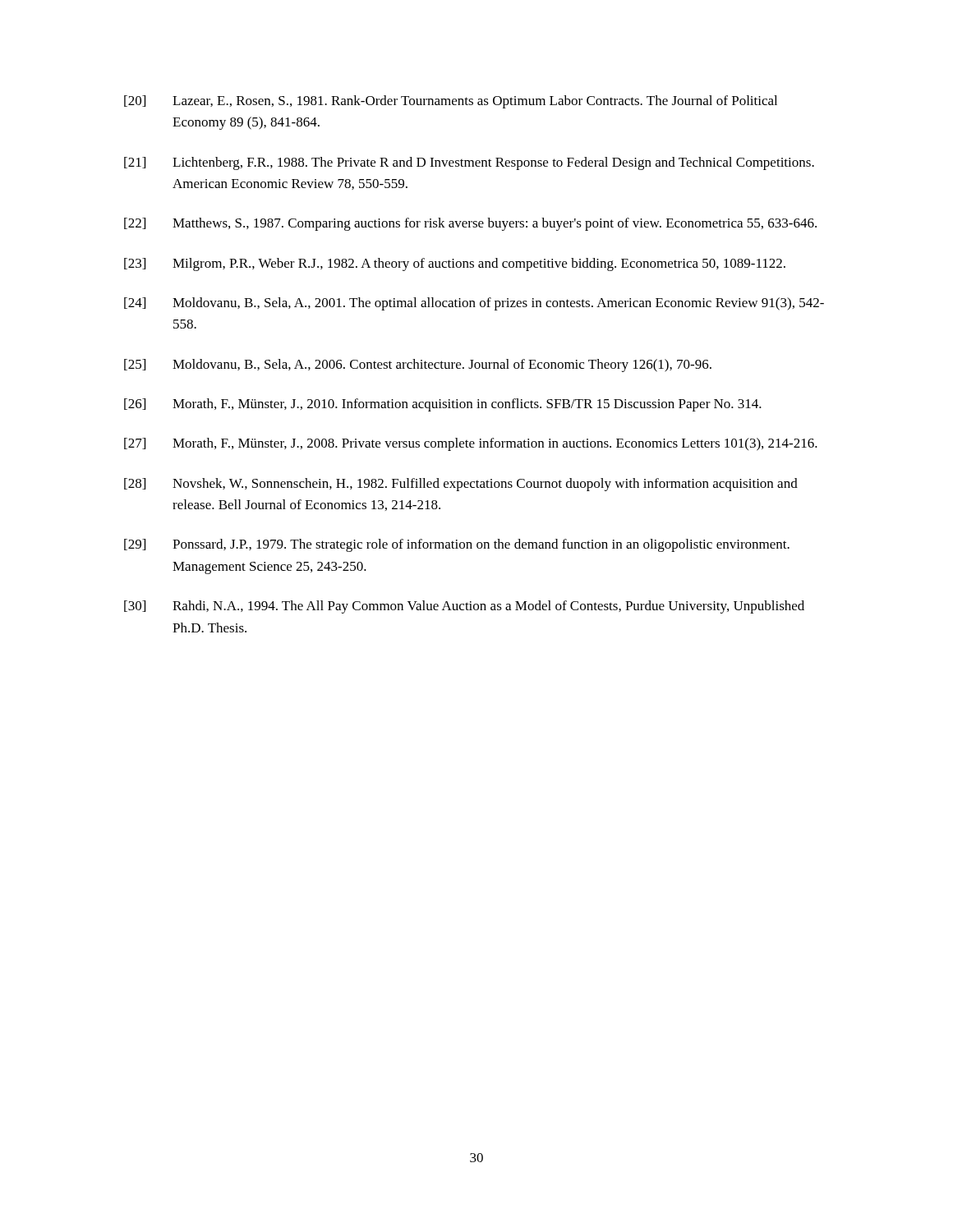The width and height of the screenshot is (953, 1232).
Task: Find the region starting "[28] Novshek, W.,"
Action: coord(476,495)
